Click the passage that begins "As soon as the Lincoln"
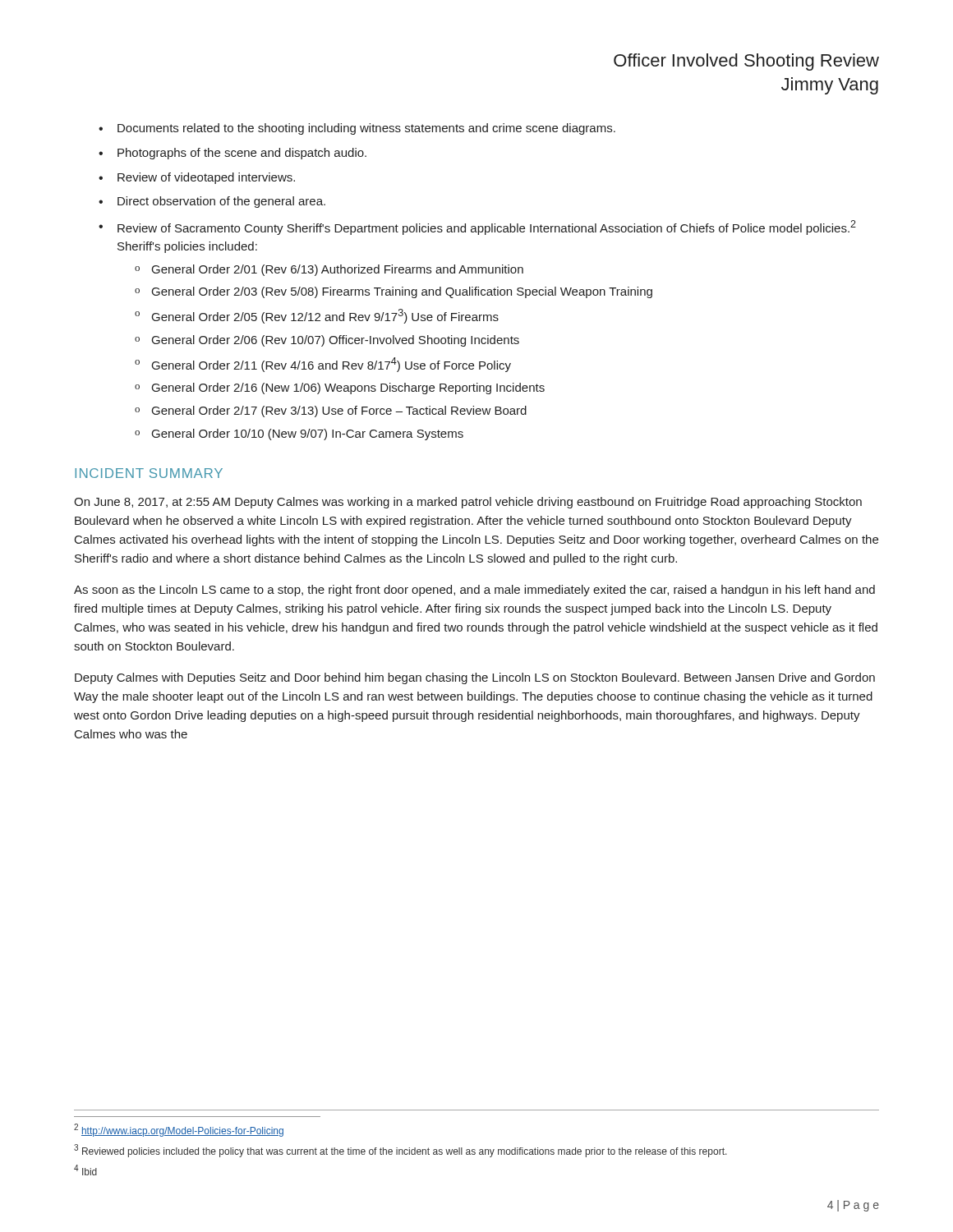The width and height of the screenshot is (953, 1232). (x=476, y=618)
